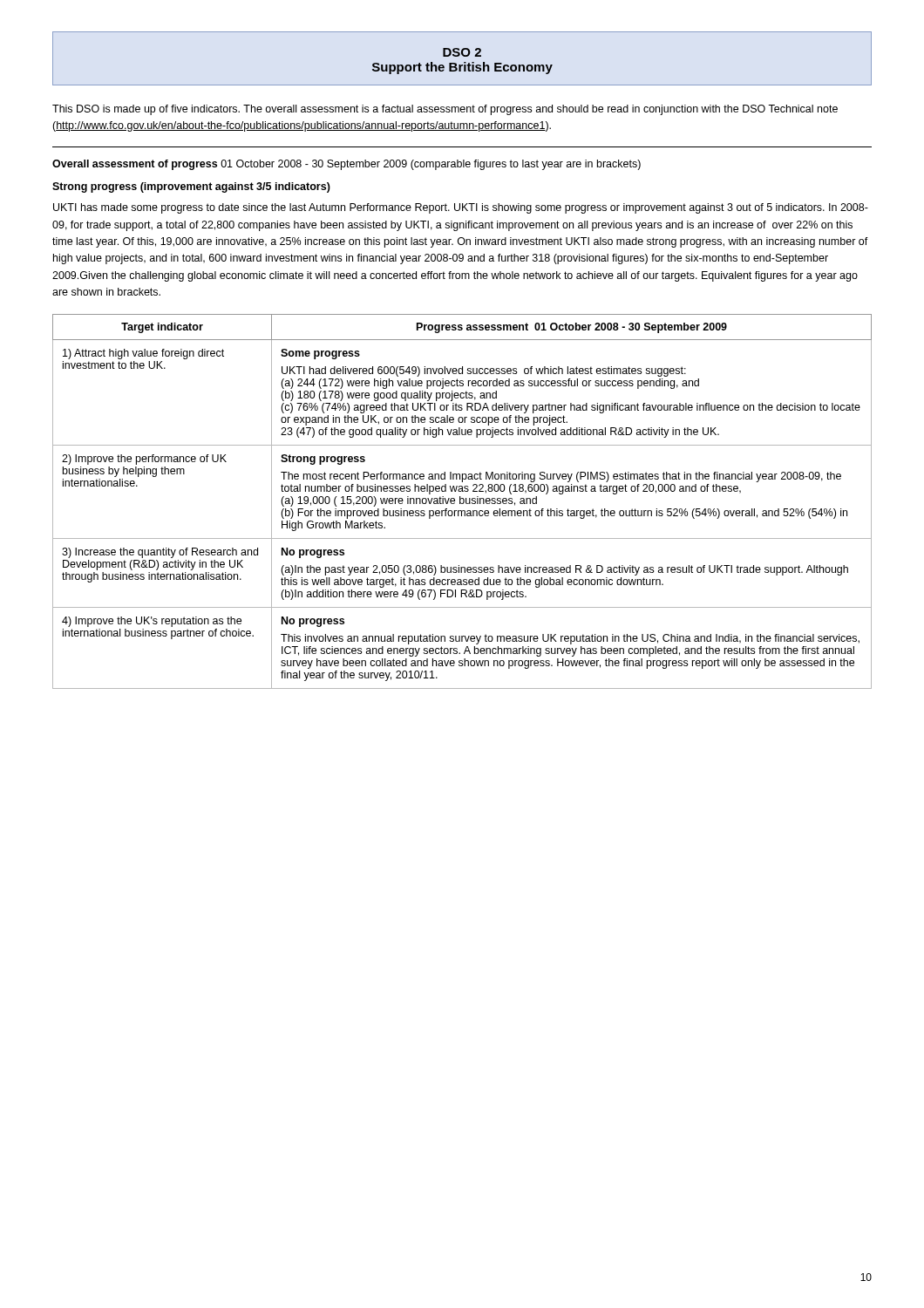The width and height of the screenshot is (924, 1308).
Task: Where is the passage that starts "UKTI has made some progress to date since"?
Action: click(x=460, y=250)
